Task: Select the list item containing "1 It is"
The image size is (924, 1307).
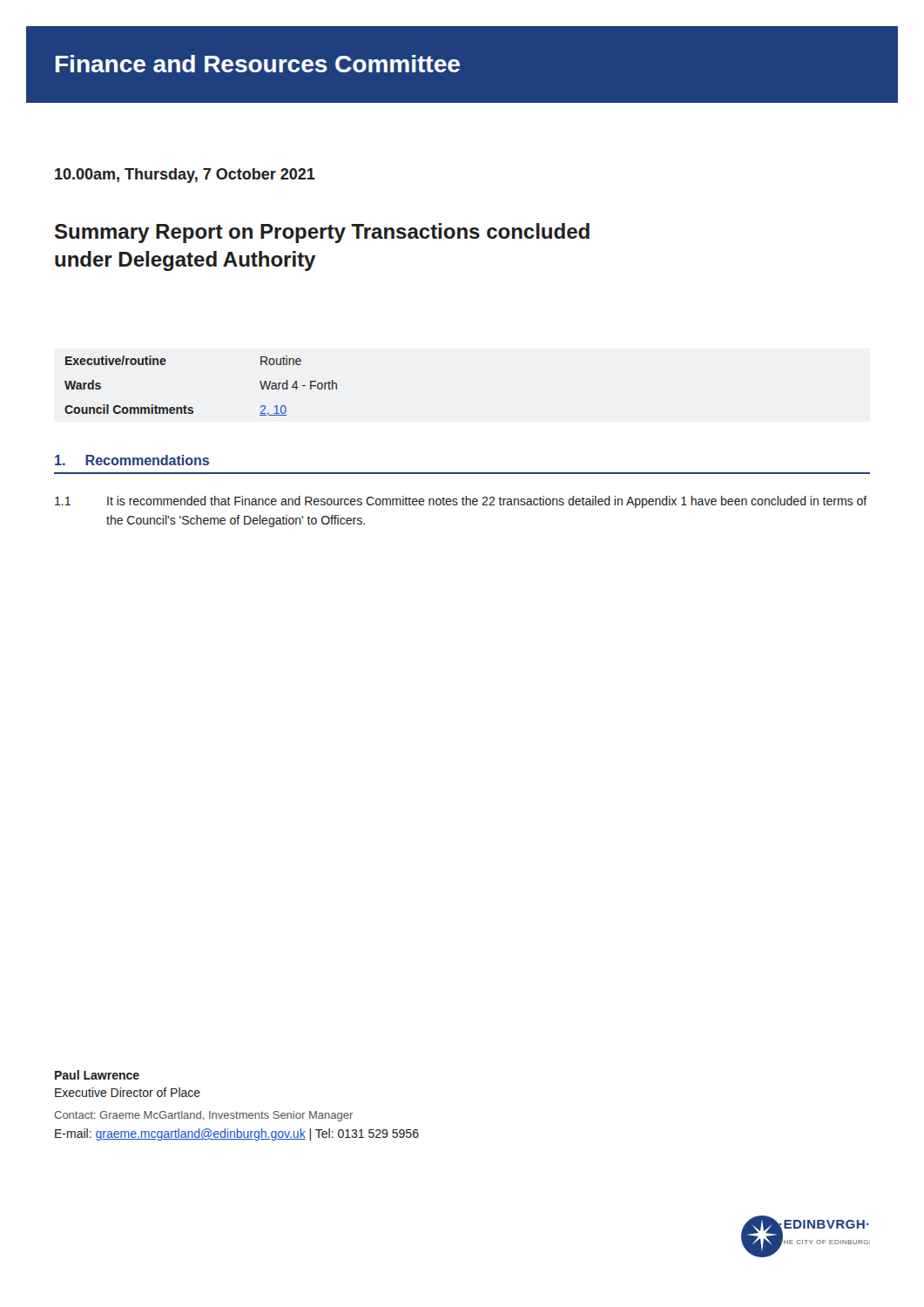Action: click(462, 511)
